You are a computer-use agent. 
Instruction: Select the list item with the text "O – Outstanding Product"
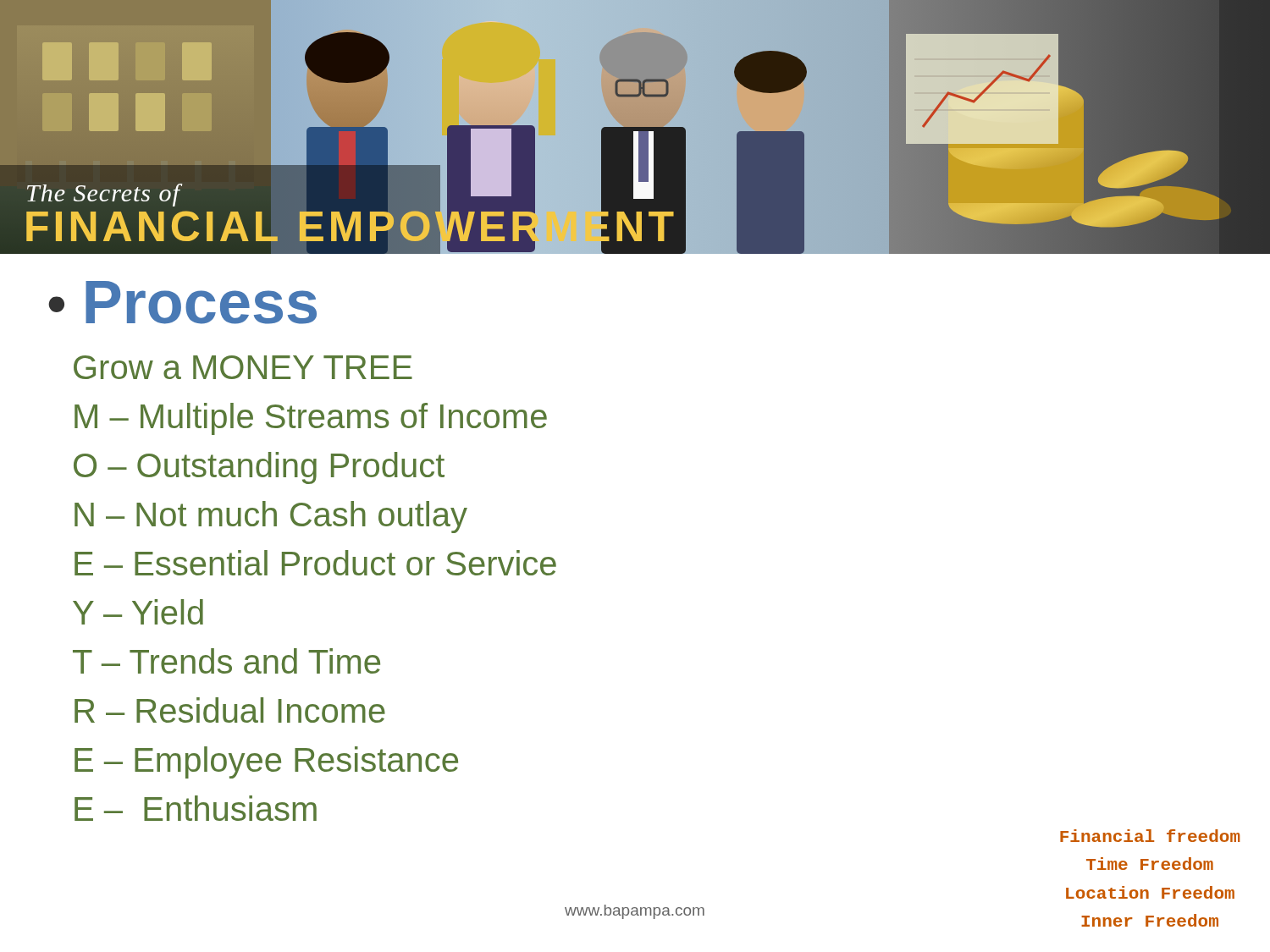258,466
